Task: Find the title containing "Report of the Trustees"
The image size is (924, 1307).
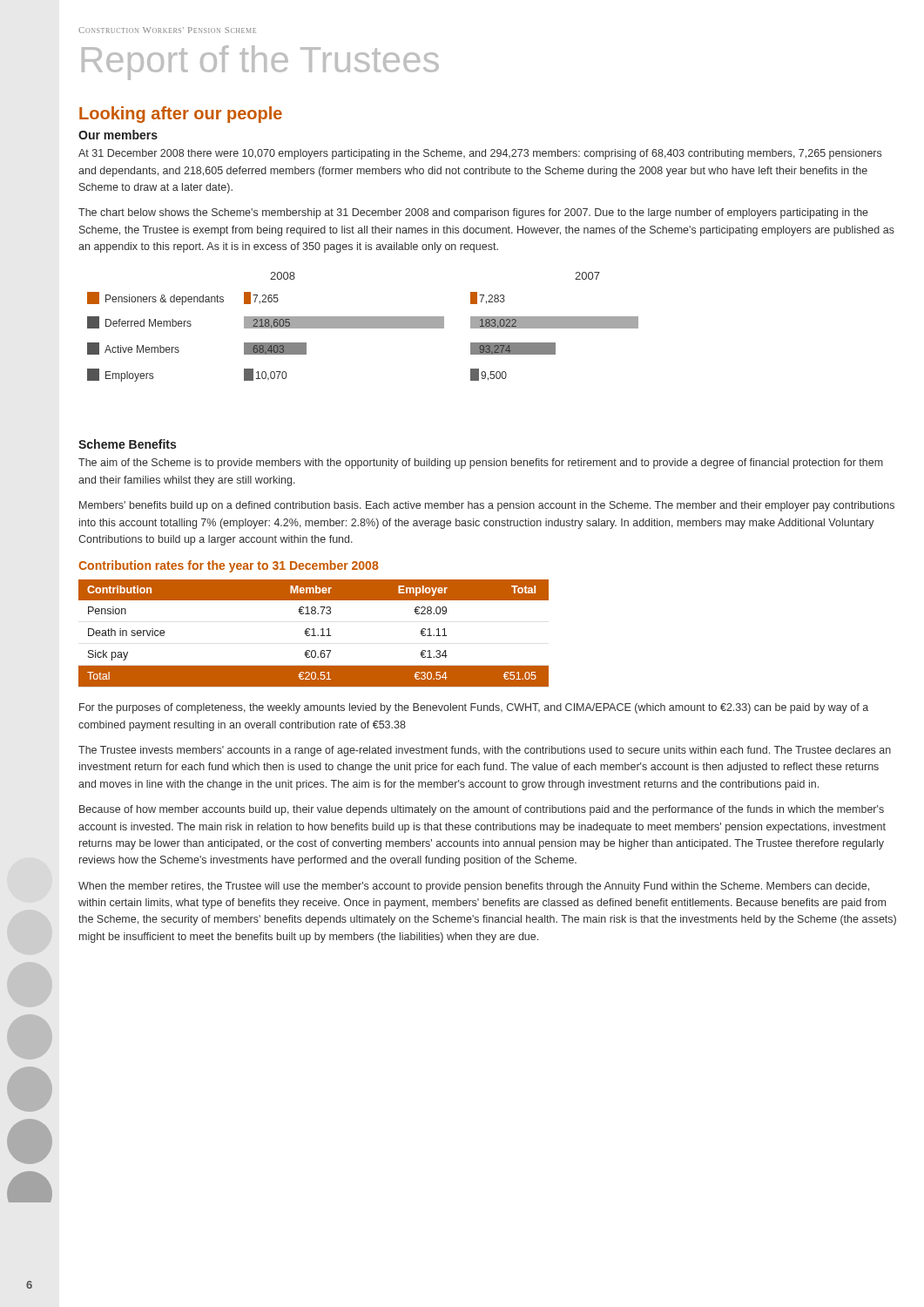Action: tap(259, 60)
